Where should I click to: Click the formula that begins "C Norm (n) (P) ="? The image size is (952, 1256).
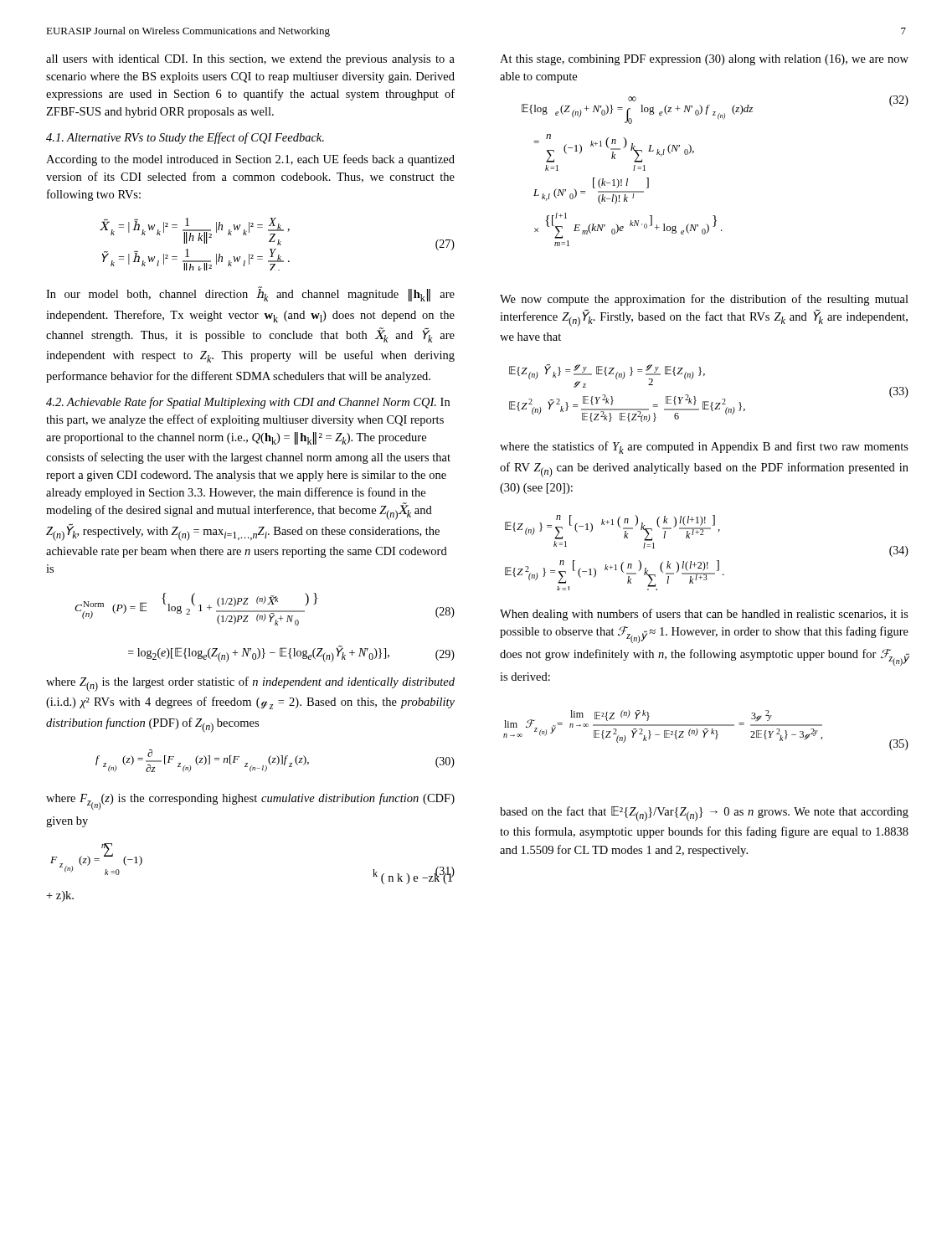click(x=250, y=612)
